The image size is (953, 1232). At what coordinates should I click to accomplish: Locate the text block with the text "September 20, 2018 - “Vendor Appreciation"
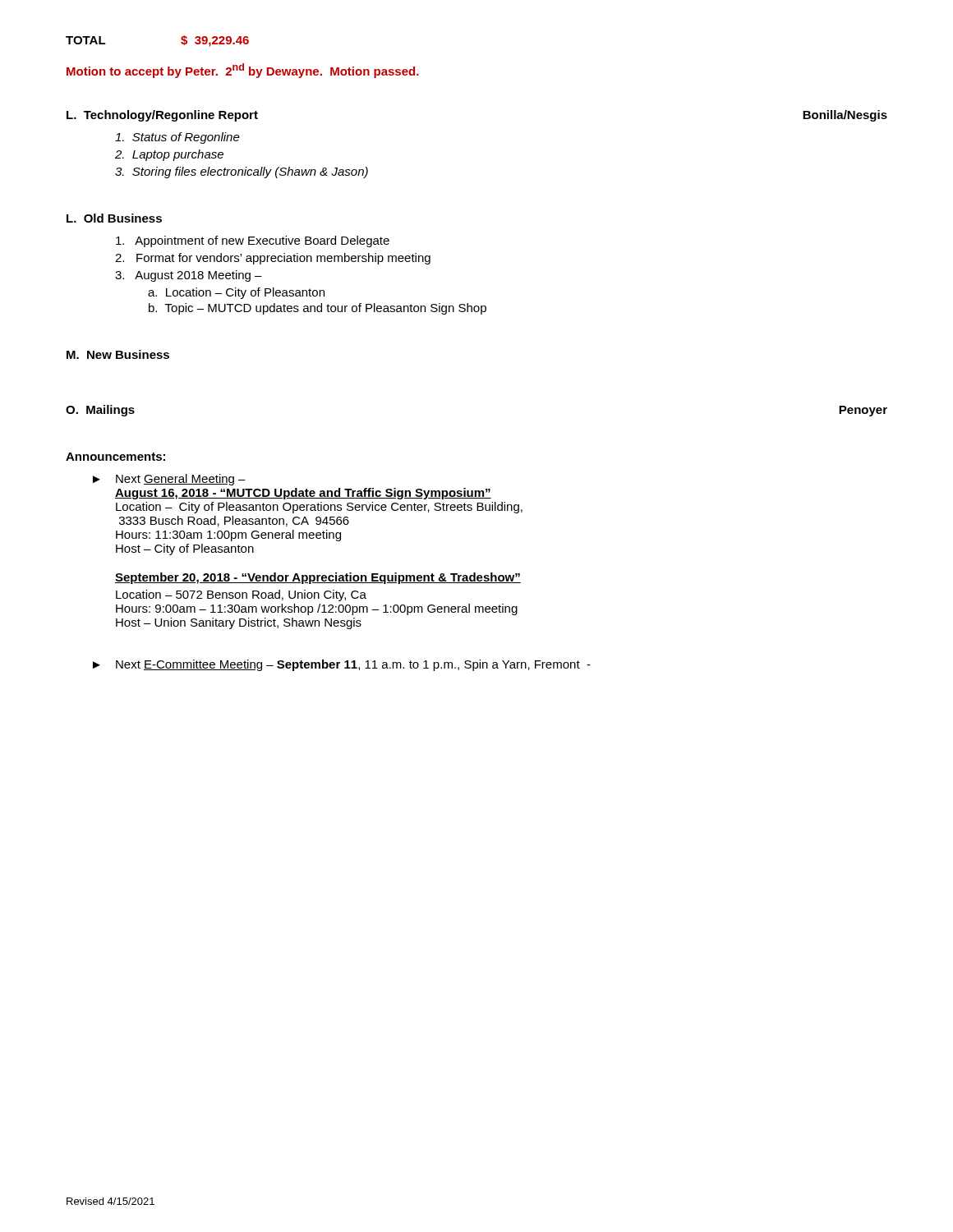[x=501, y=600]
